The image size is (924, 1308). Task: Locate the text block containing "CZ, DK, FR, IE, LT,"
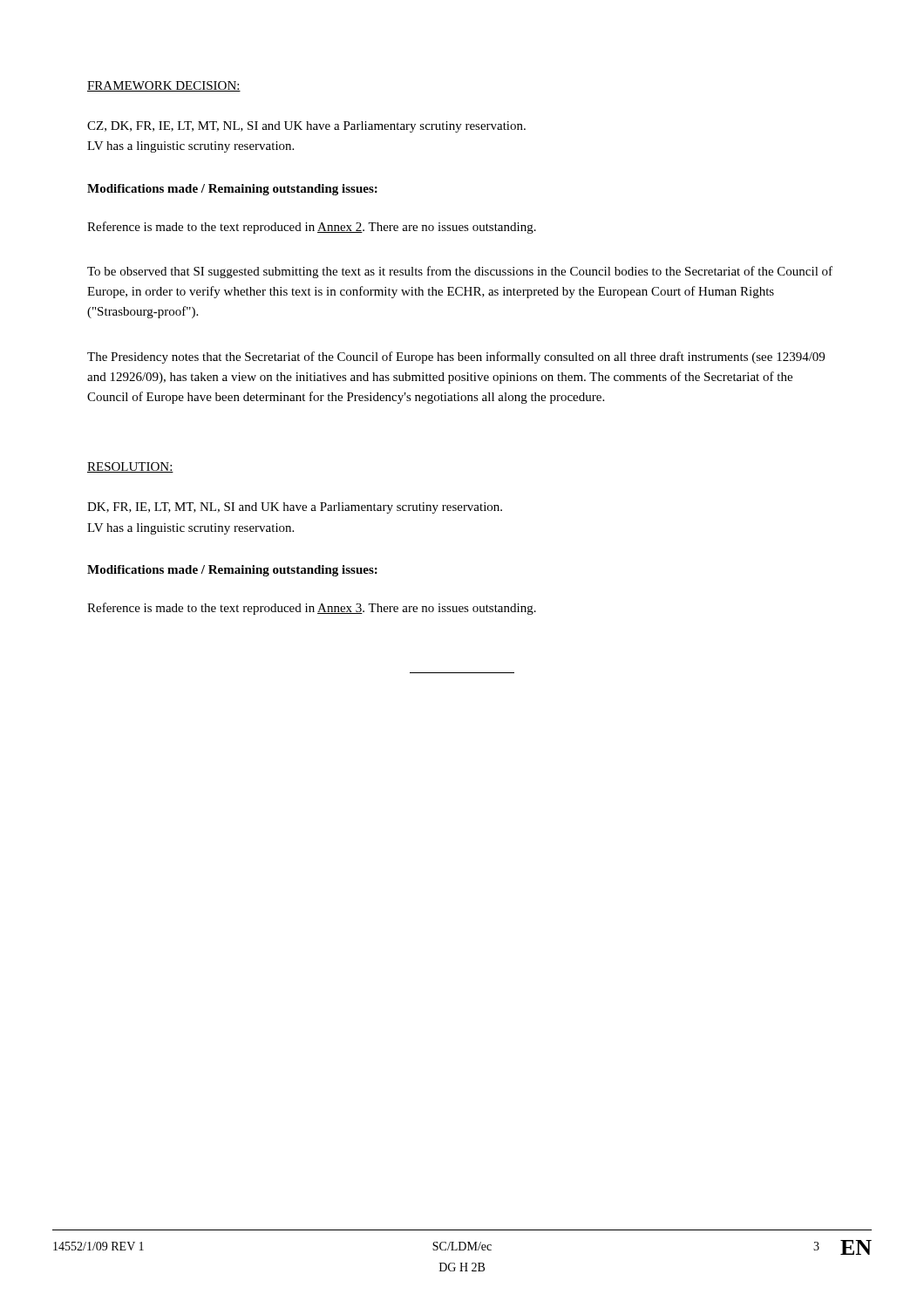[307, 136]
